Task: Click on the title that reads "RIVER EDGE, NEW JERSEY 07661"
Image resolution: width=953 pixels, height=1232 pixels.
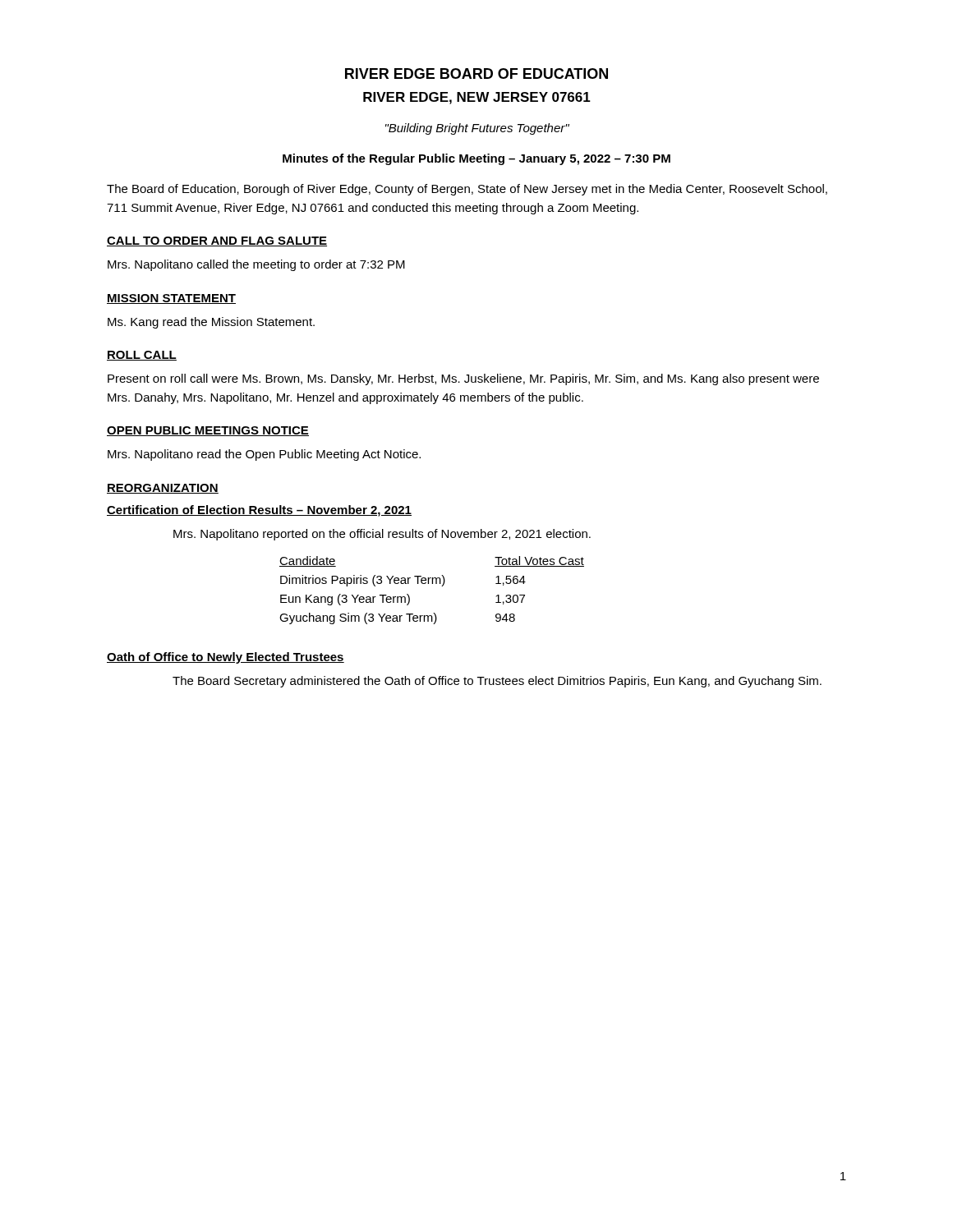Action: (476, 97)
